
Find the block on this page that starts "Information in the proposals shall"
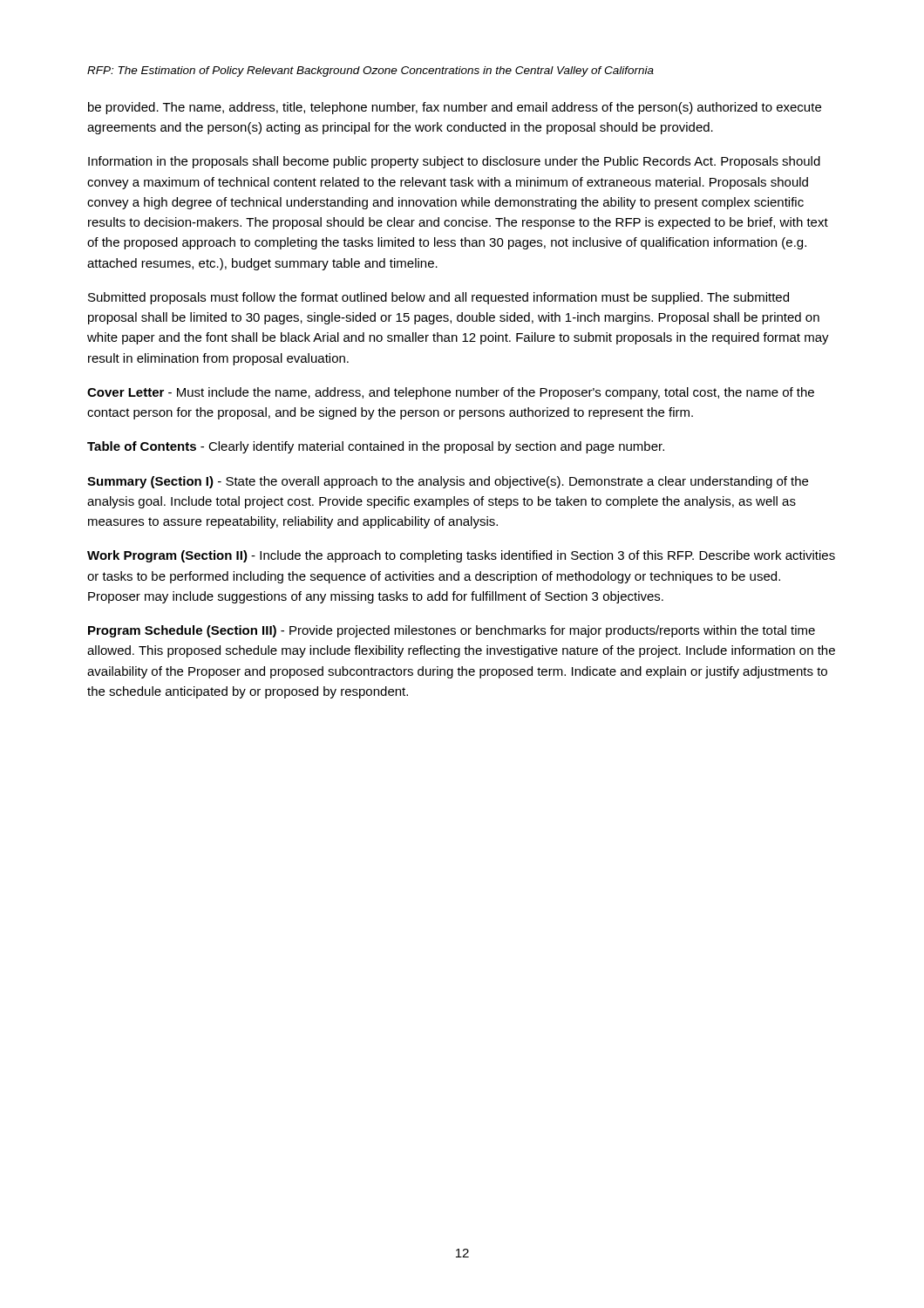[x=457, y=212]
